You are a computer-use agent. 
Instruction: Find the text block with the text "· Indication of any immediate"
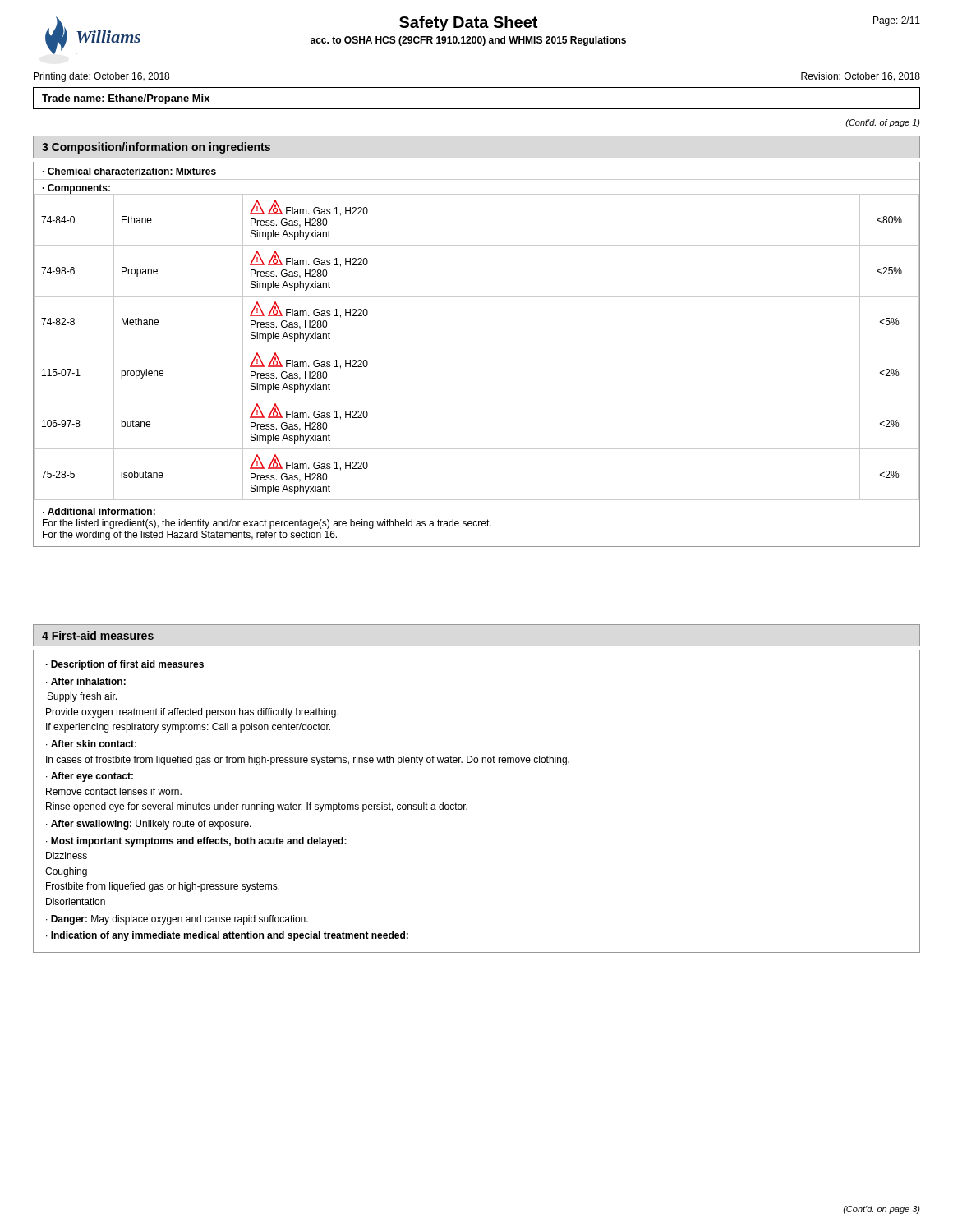pos(227,936)
